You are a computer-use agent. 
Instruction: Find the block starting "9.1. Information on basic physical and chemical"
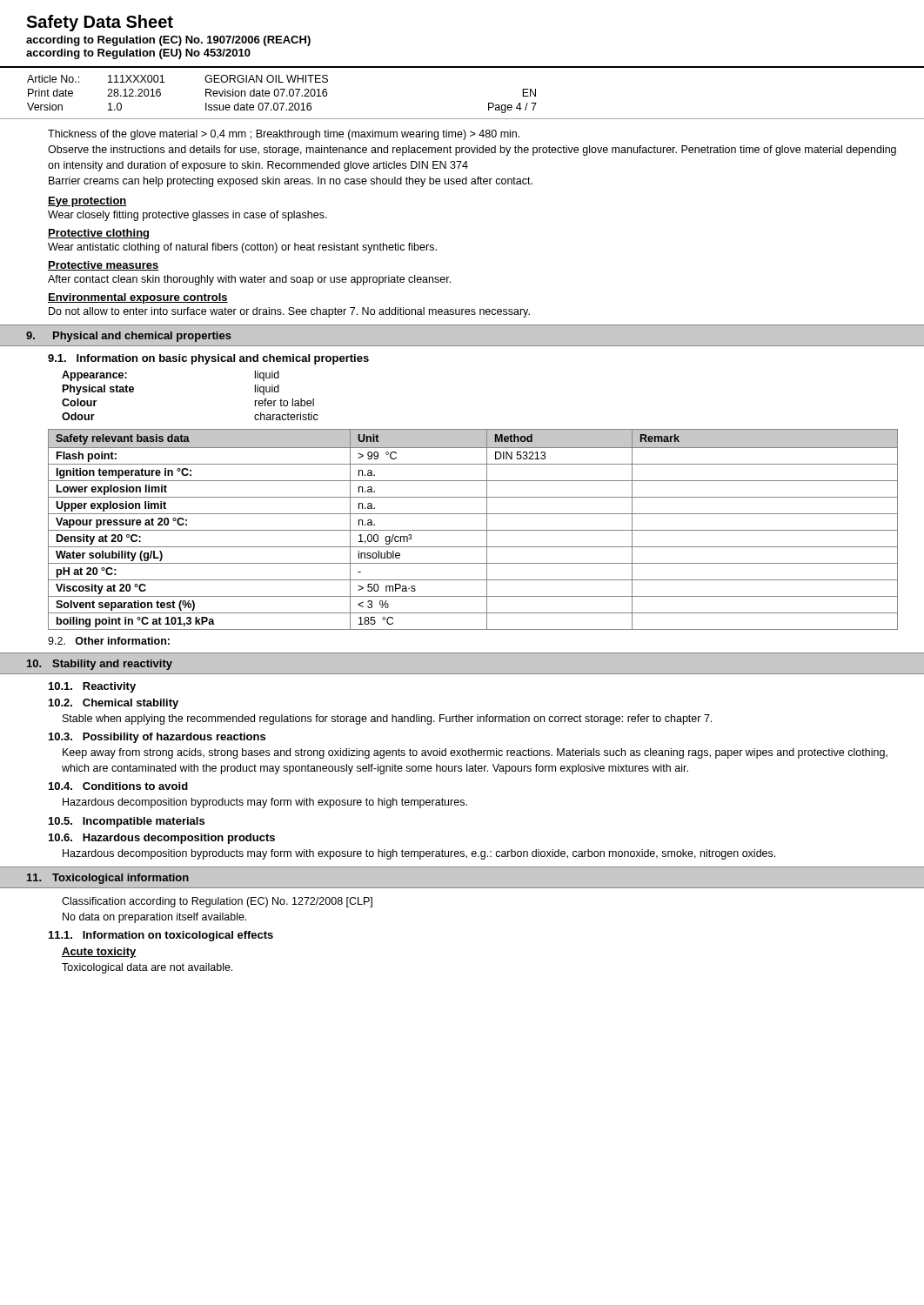[x=208, y=358]
